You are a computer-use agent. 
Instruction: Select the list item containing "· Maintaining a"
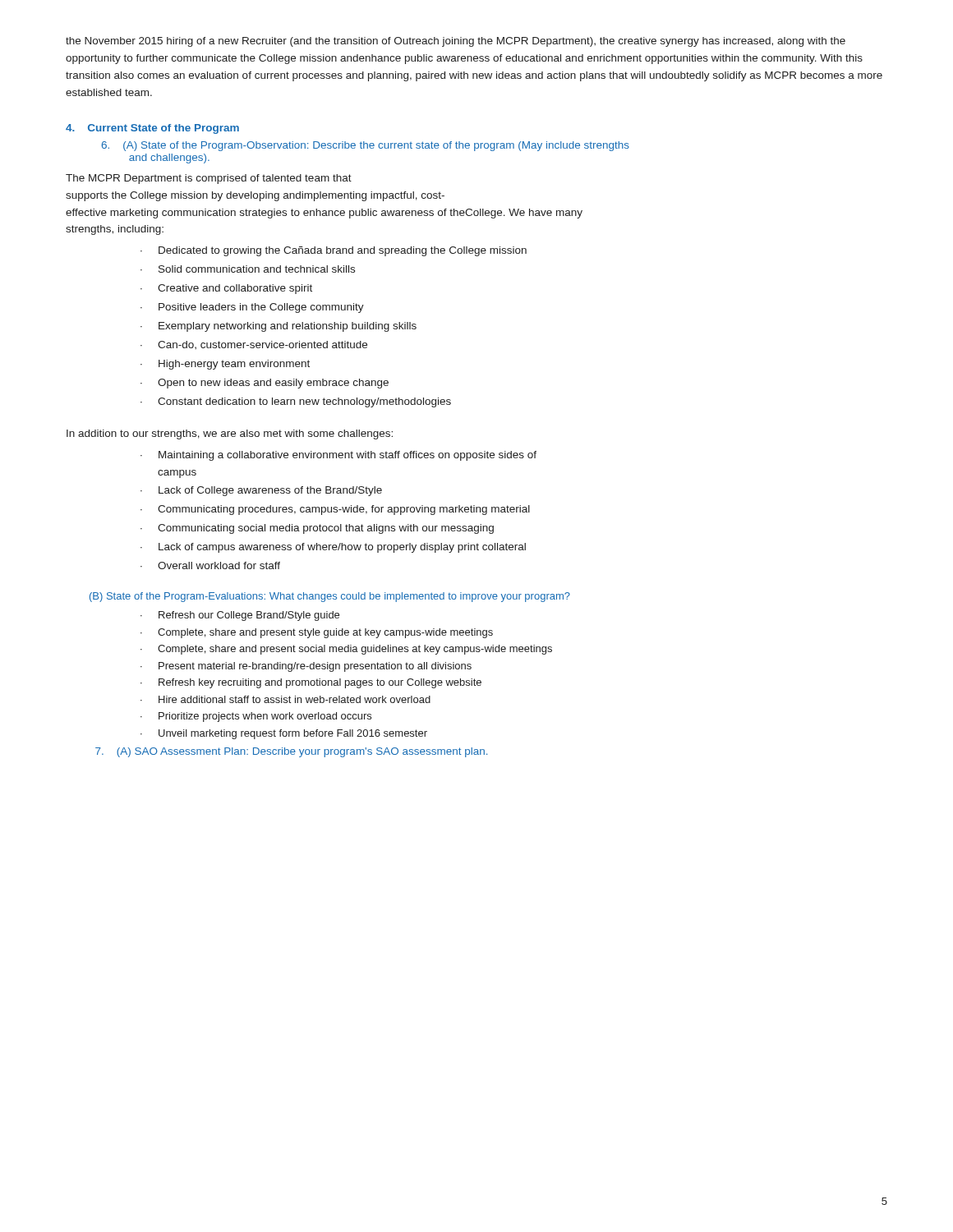[338, 464]
